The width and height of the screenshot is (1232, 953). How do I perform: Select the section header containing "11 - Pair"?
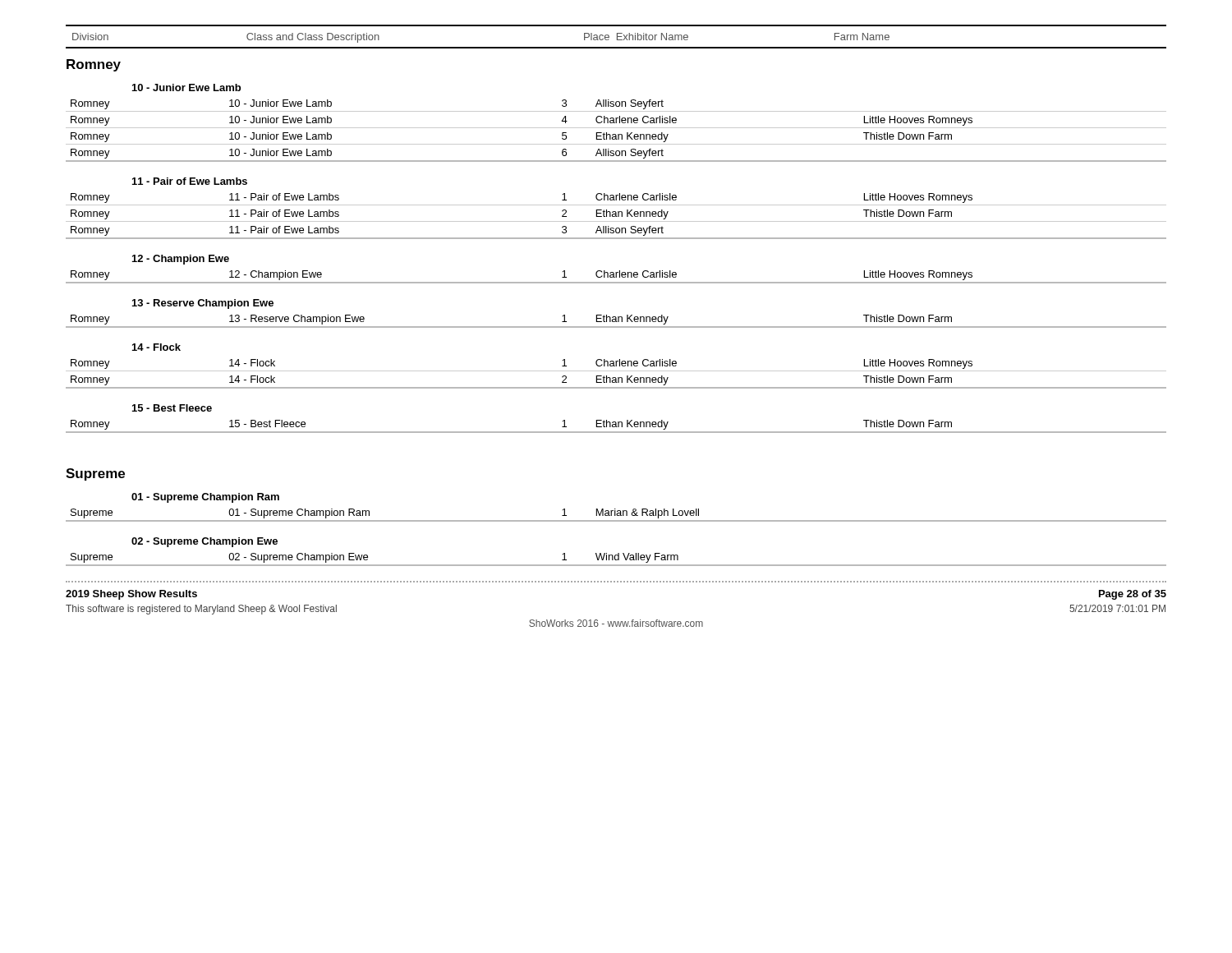click(190, 181)
